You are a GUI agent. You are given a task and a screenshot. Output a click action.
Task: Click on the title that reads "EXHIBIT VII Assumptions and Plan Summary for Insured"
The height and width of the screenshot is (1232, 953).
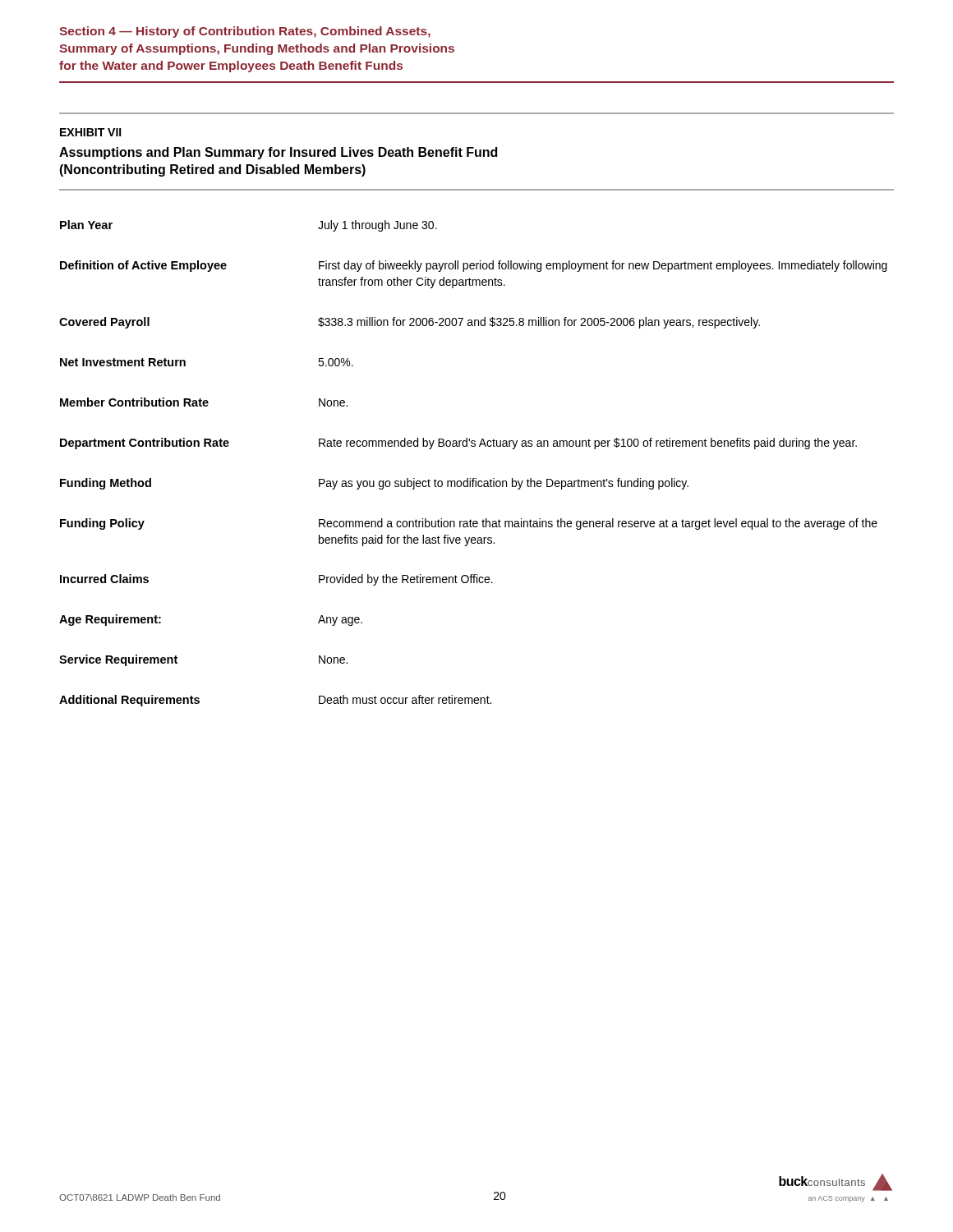click(x=476, y=158)
